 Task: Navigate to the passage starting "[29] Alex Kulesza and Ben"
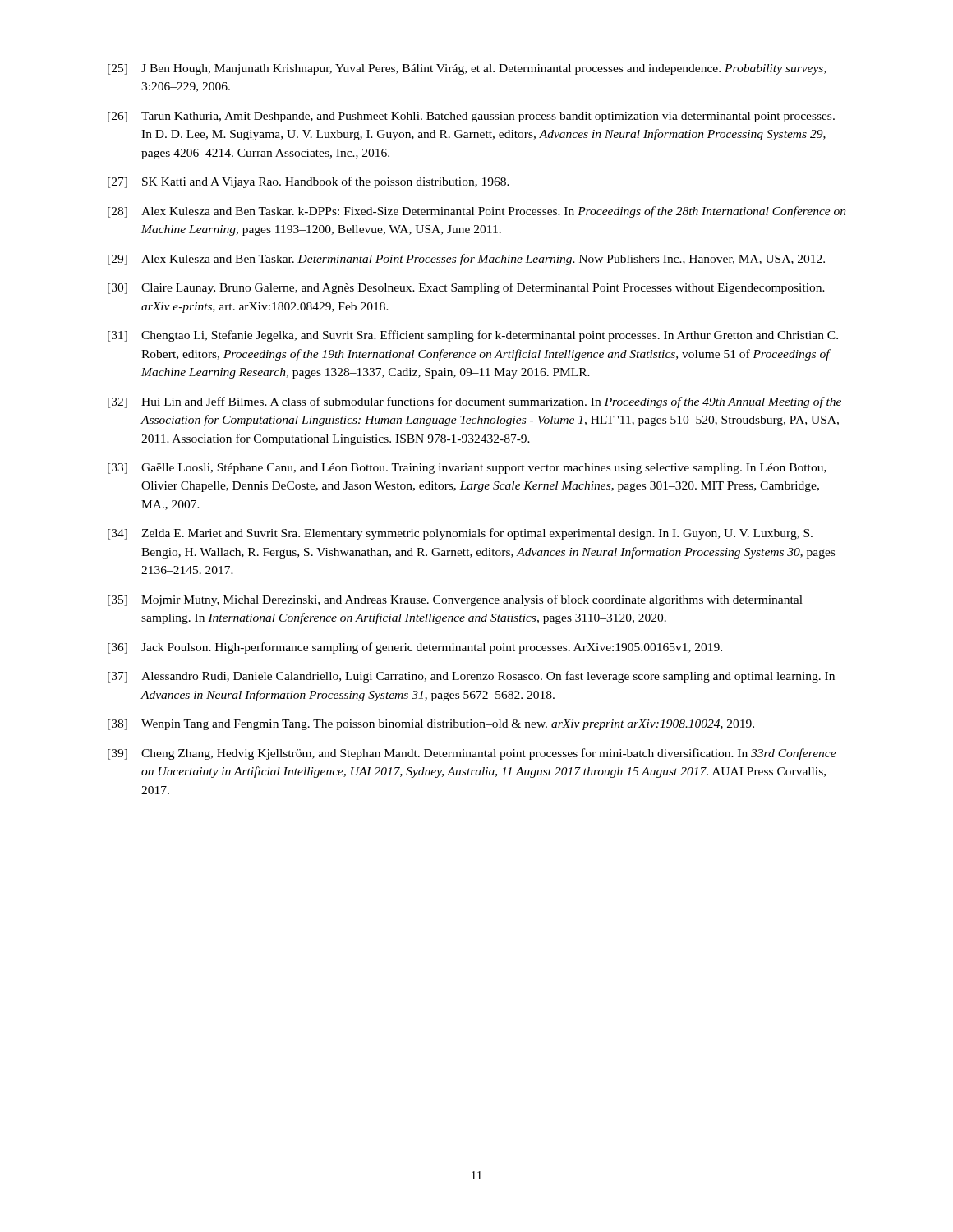476,259
